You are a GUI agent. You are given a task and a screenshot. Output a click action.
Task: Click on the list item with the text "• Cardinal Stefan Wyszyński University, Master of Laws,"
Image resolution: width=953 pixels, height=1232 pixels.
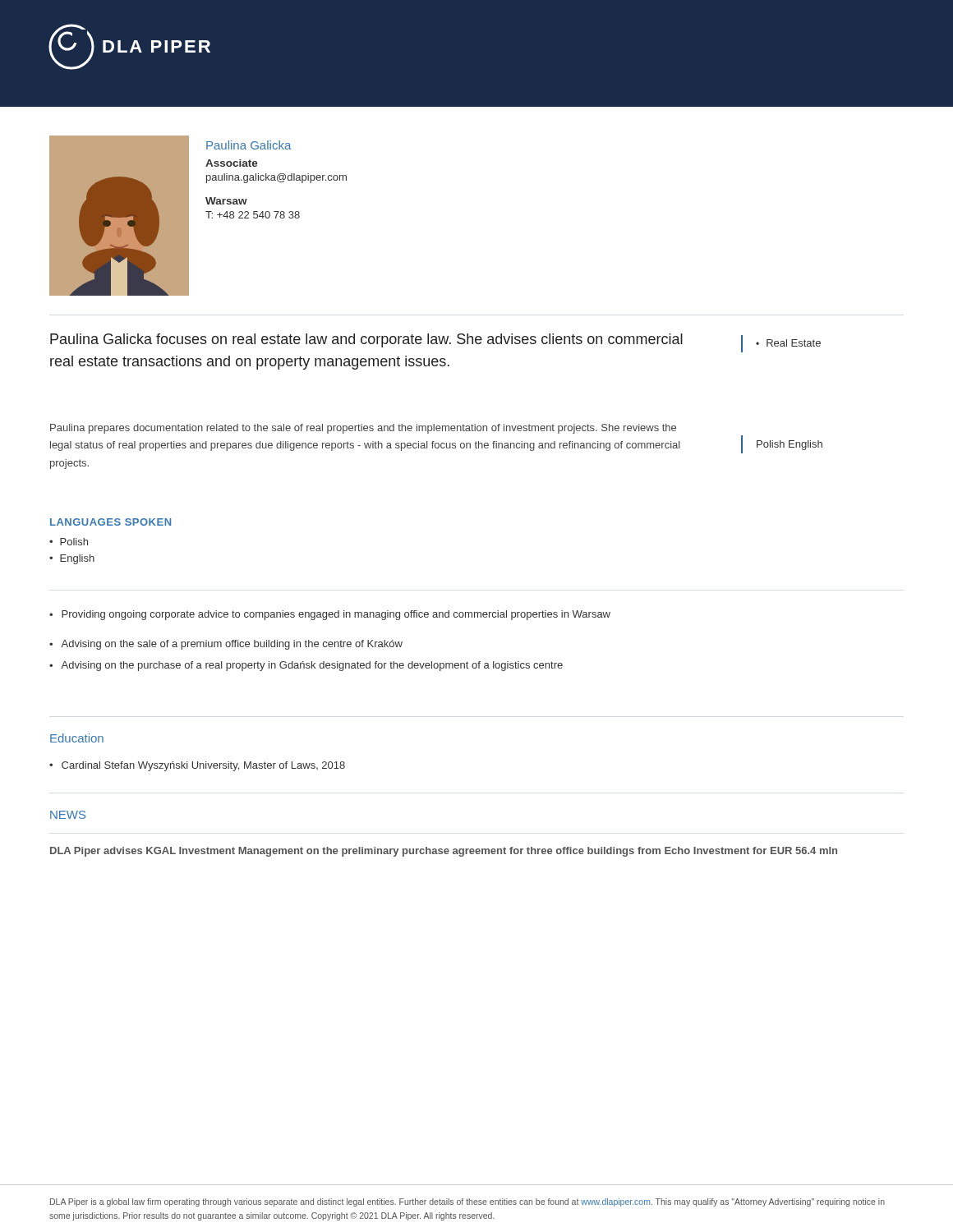197,765
